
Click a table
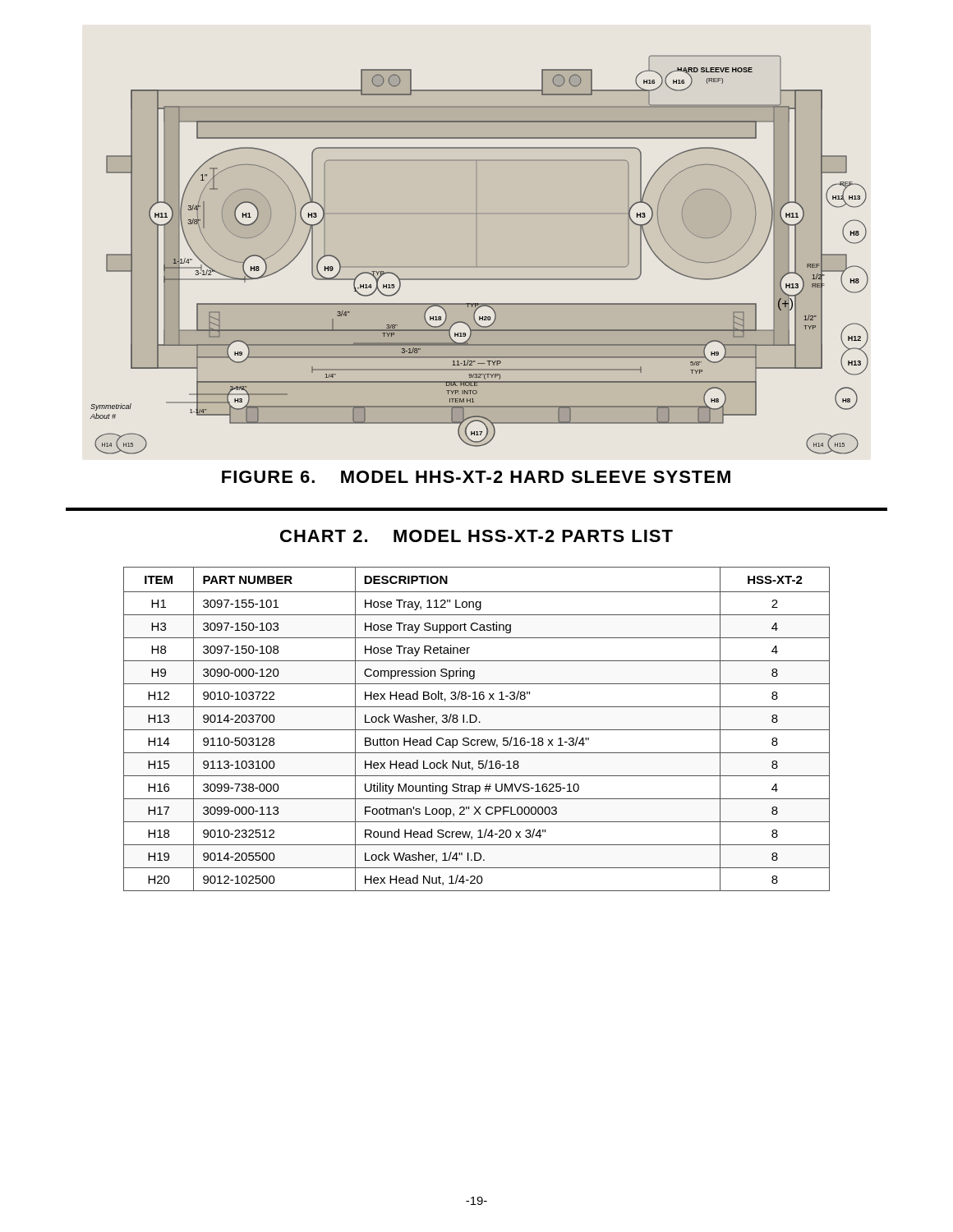476,729
